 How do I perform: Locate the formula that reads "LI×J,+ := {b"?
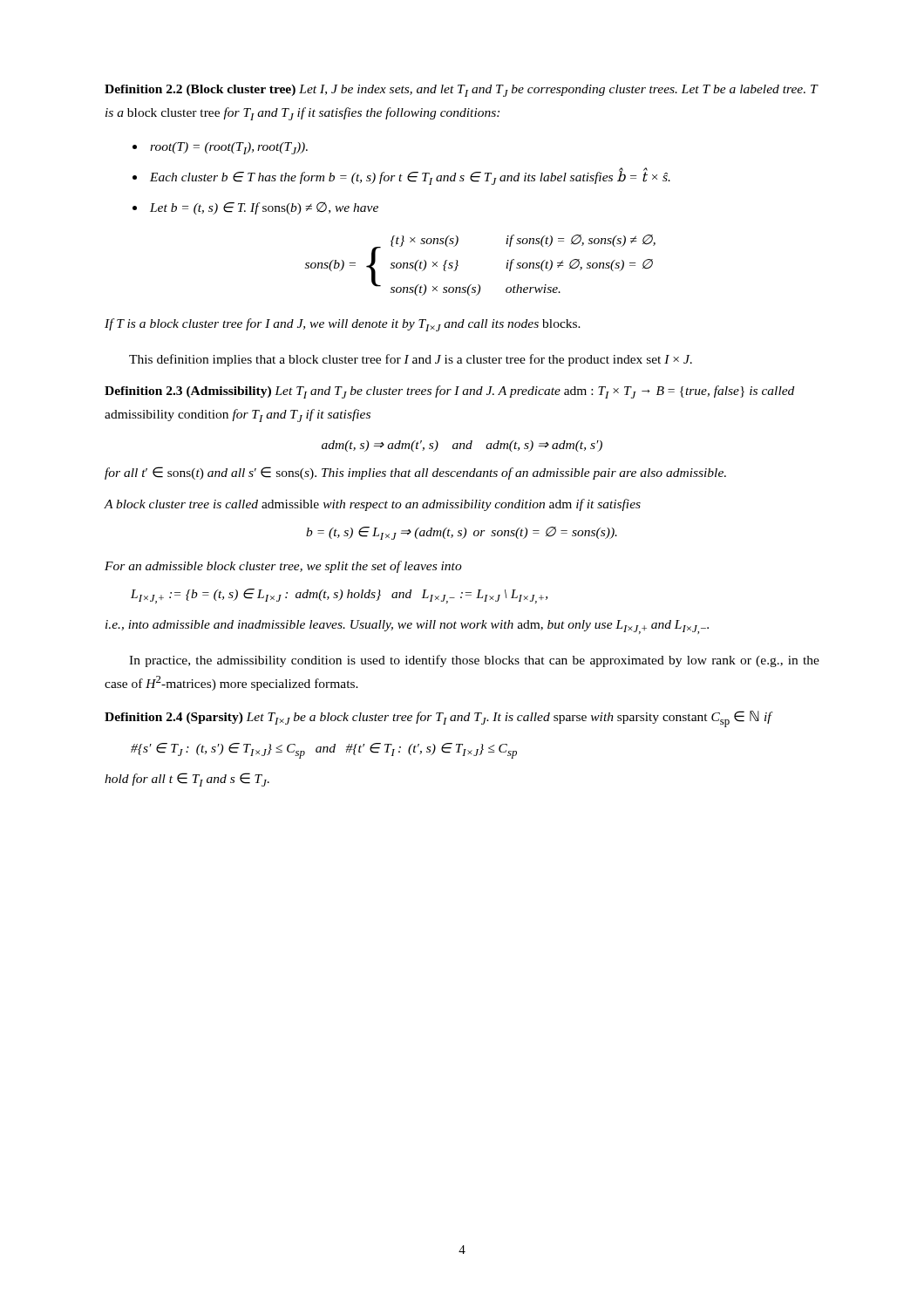click(340, 595)
